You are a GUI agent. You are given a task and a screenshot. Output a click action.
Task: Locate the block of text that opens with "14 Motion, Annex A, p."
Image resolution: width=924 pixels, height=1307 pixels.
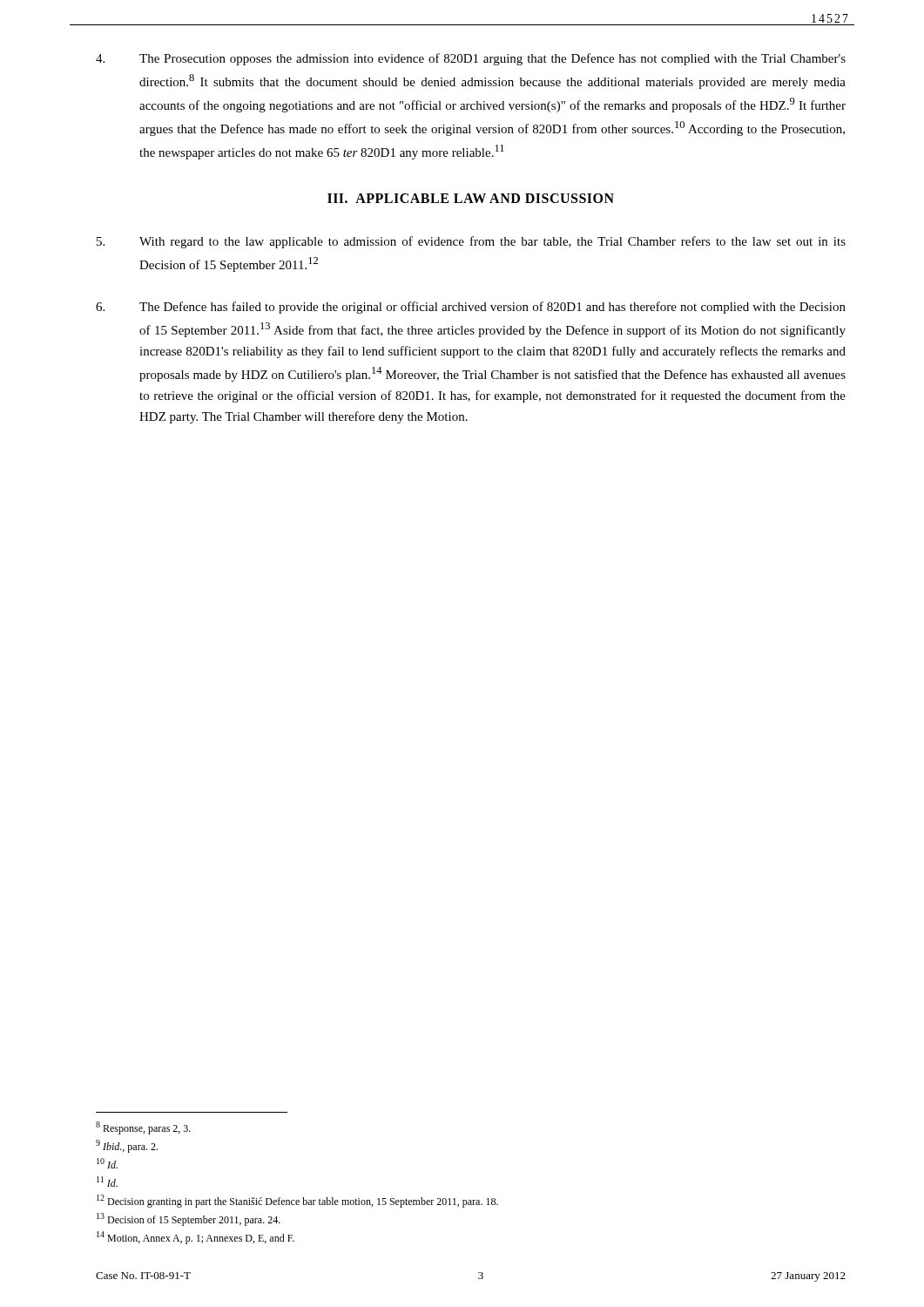(x=195, y=1237)
